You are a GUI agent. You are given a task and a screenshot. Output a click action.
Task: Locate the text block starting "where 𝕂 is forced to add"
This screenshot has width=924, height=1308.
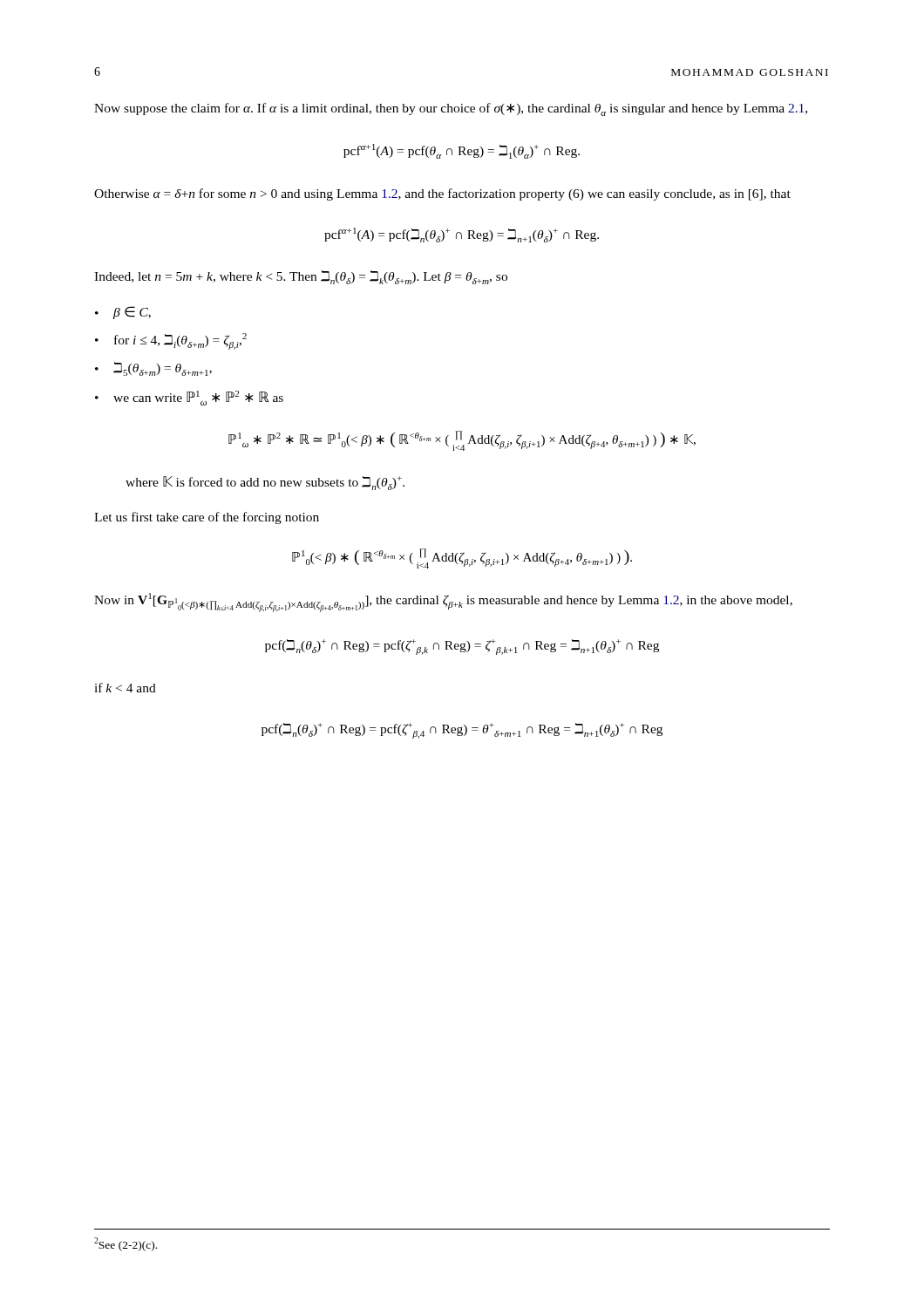(265, 482)
